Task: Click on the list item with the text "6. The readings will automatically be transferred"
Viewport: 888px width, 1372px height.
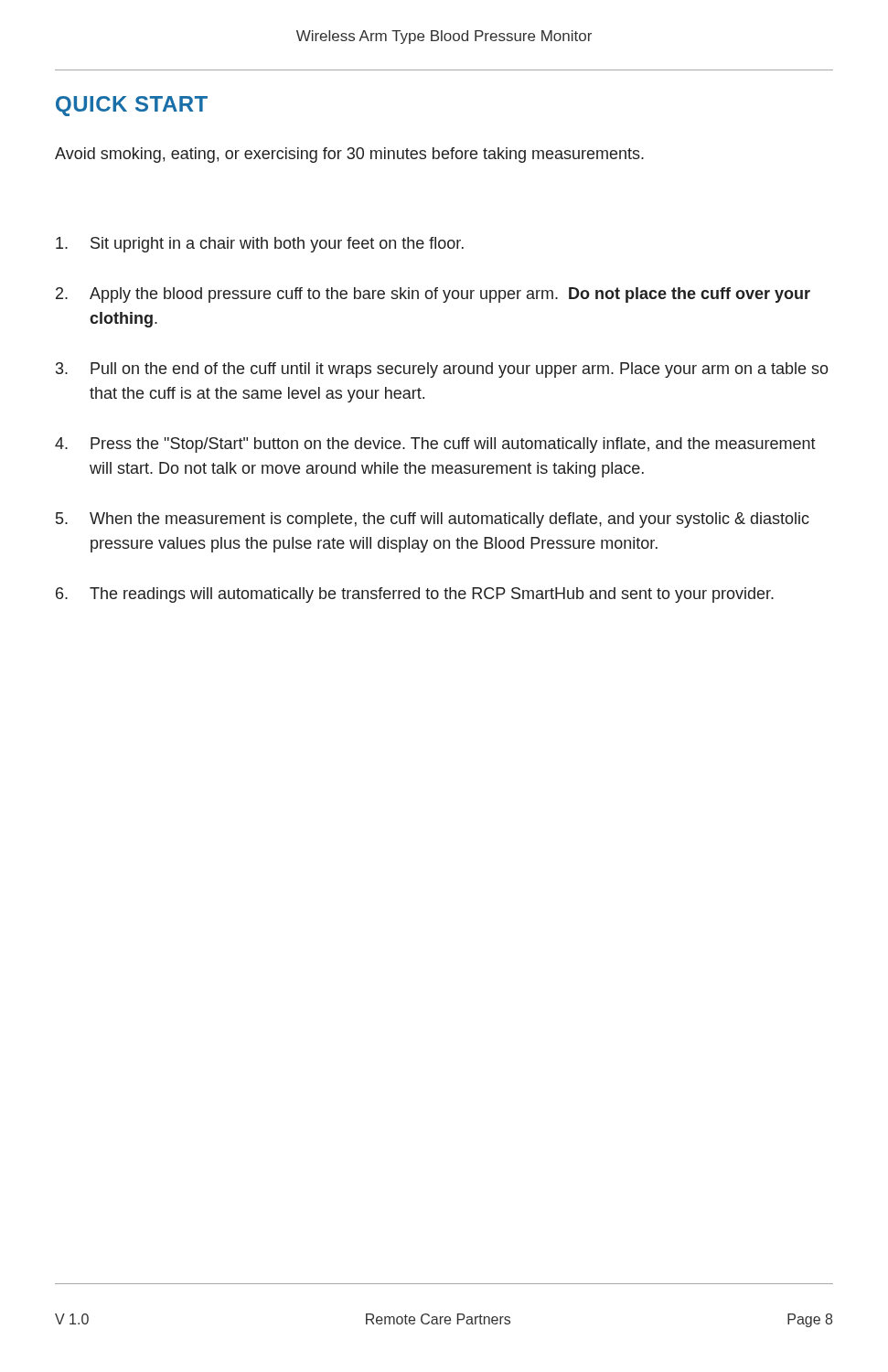Action: click(x=444, y=594)
